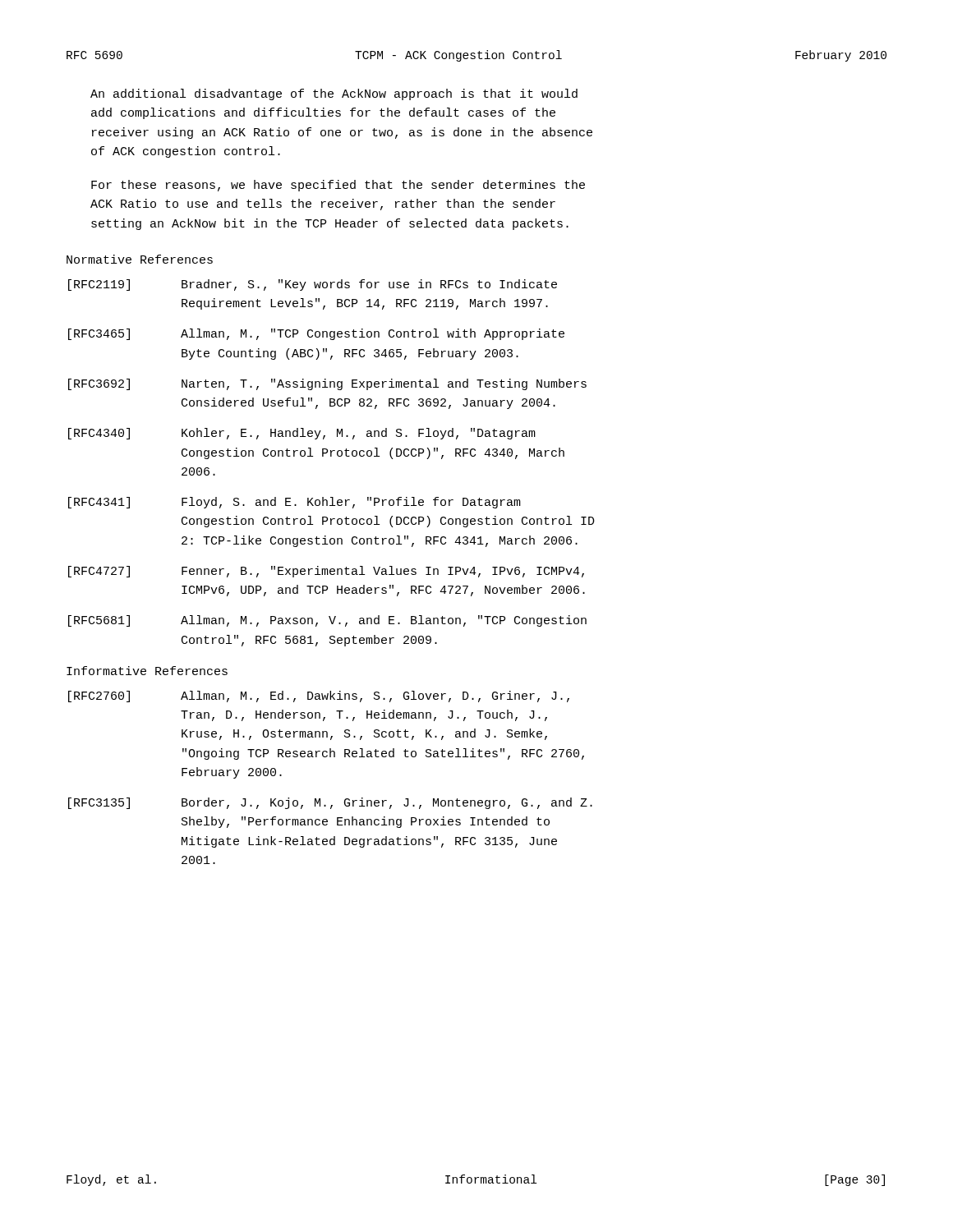
Task: Click on the passage starting "[RFC4727] Fenner, B., "Experimental Values In IPv4,"
Action: 476,582
